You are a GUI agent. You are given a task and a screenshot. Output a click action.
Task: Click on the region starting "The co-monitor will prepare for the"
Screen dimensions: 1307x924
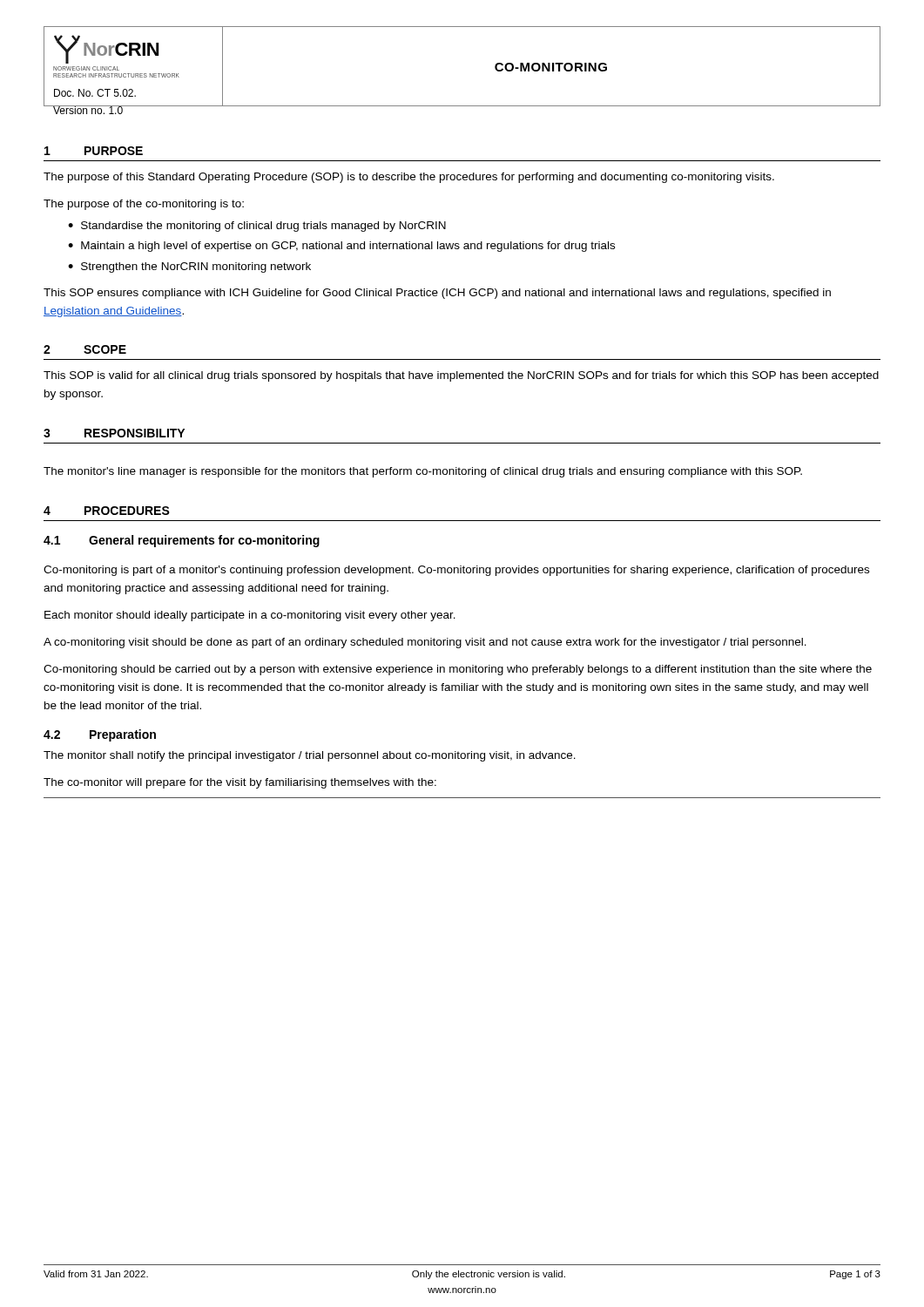pos(240,782)
